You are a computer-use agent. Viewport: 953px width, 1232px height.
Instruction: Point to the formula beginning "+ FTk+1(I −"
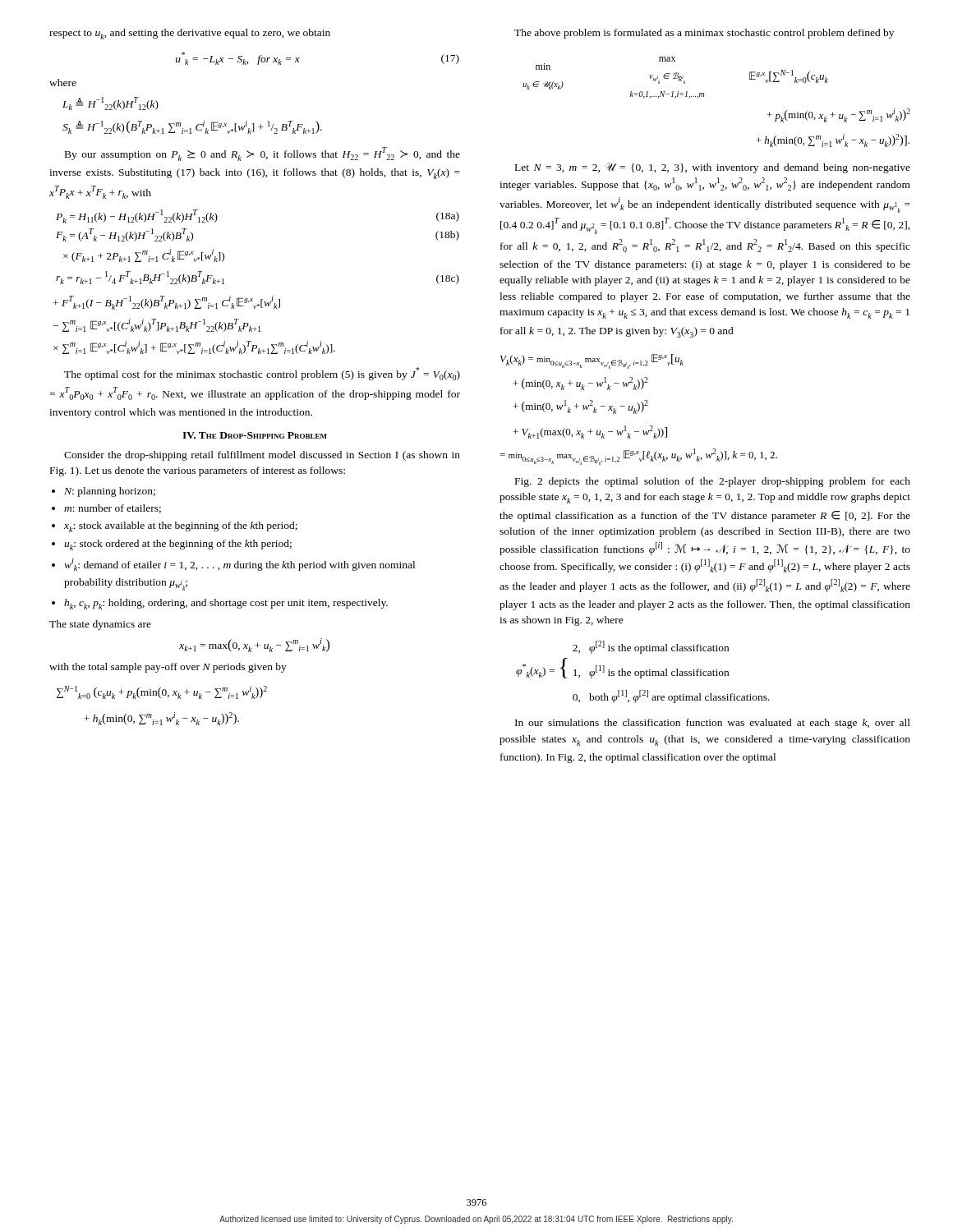167,303
